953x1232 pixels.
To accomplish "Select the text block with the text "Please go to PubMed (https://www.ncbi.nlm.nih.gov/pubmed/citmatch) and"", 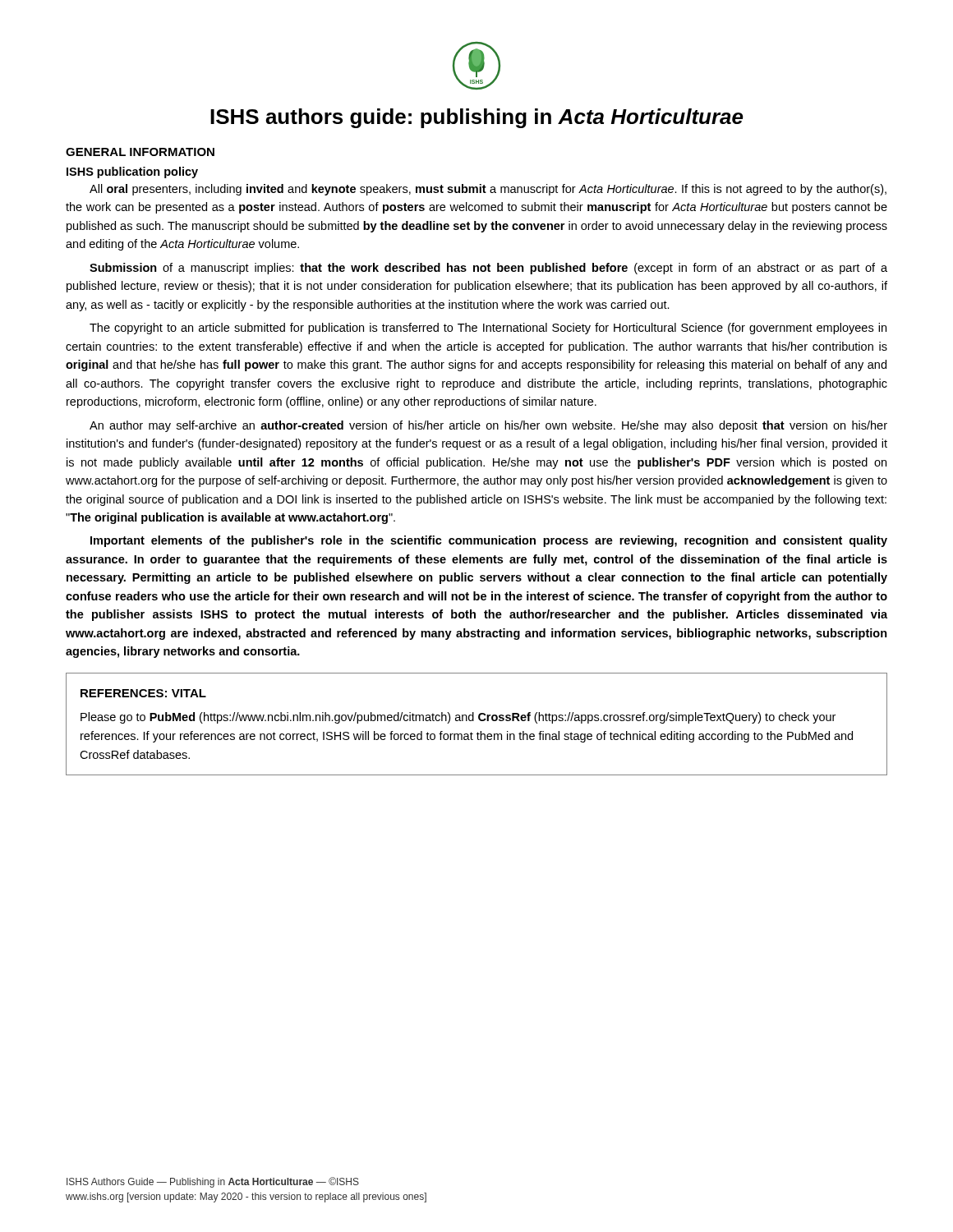I will (467, 736).
